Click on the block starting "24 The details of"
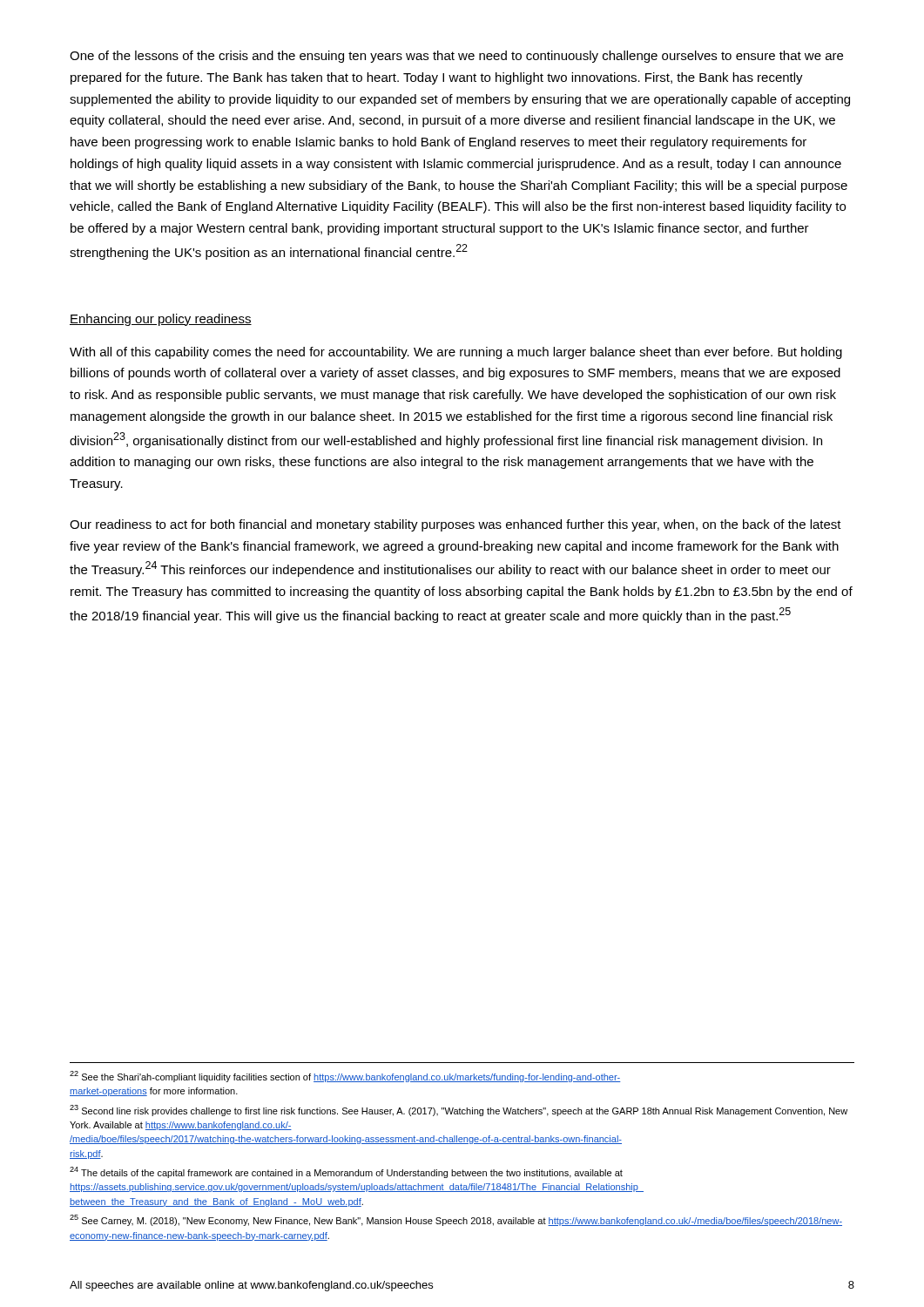This screenshot has height=1307, width=924. coord(357,1186)
